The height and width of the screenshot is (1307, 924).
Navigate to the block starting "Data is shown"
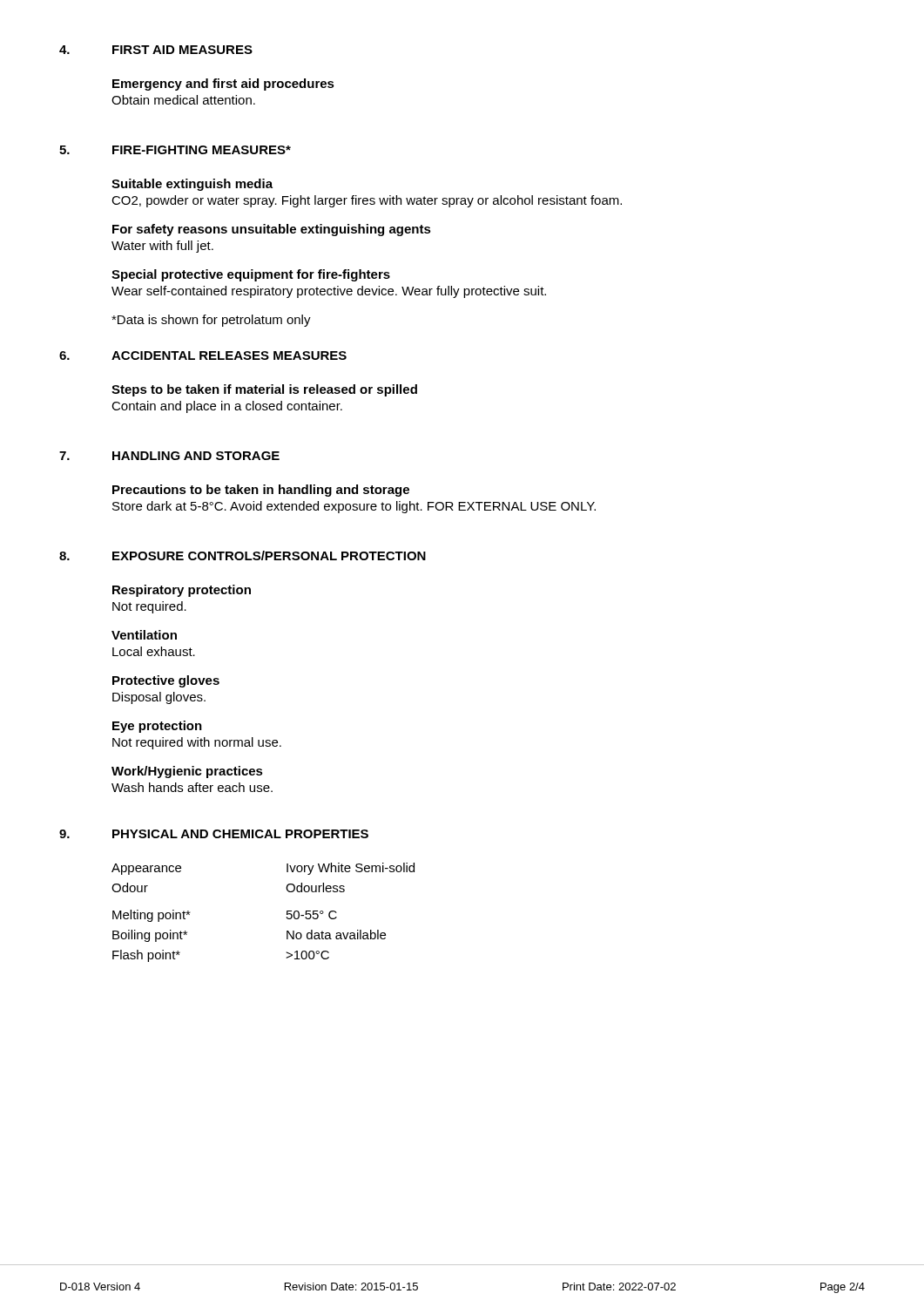coord(211,319)
